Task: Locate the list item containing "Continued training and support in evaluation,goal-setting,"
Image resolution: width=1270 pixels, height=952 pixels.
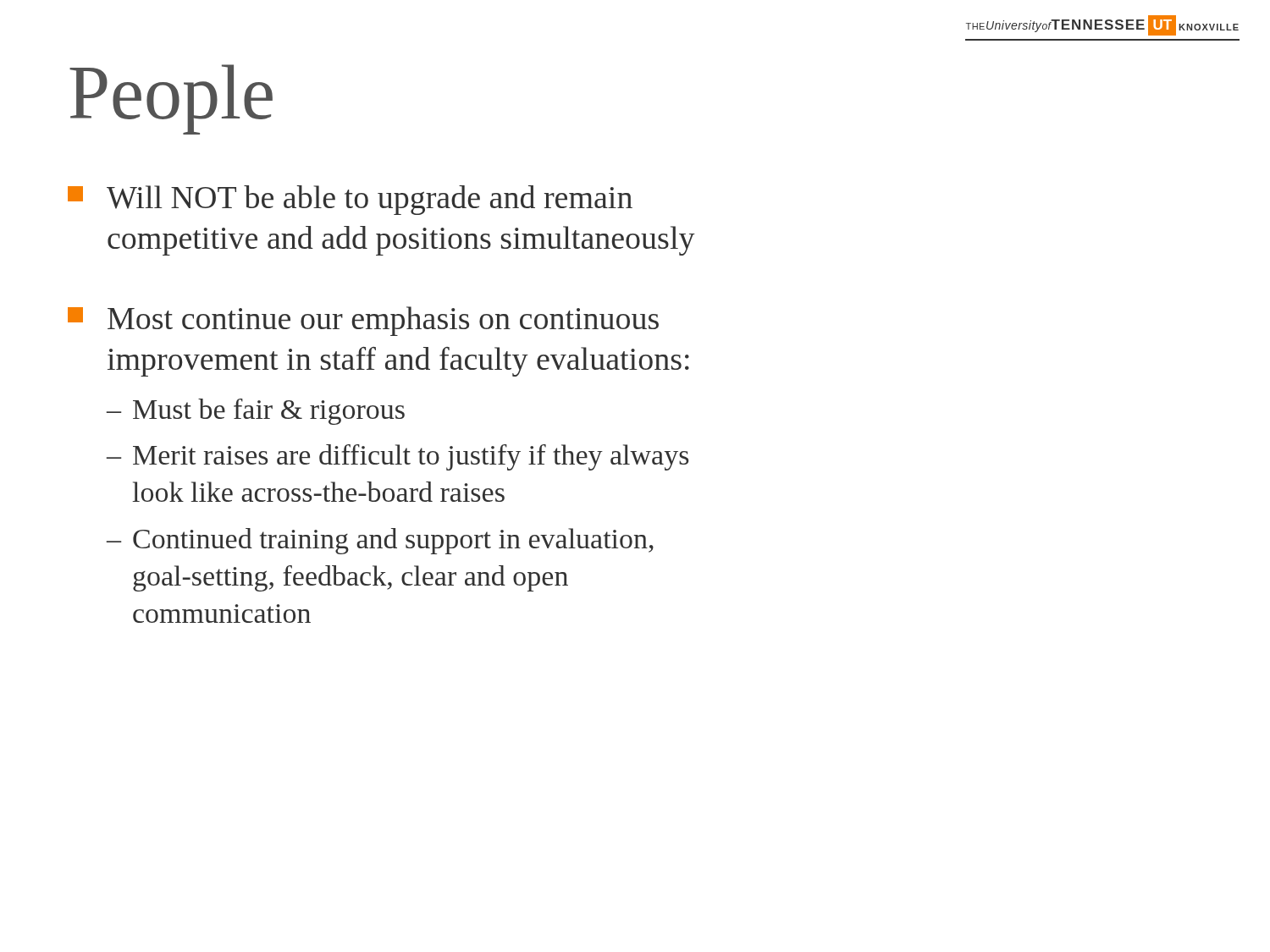Action: (394, 576)
